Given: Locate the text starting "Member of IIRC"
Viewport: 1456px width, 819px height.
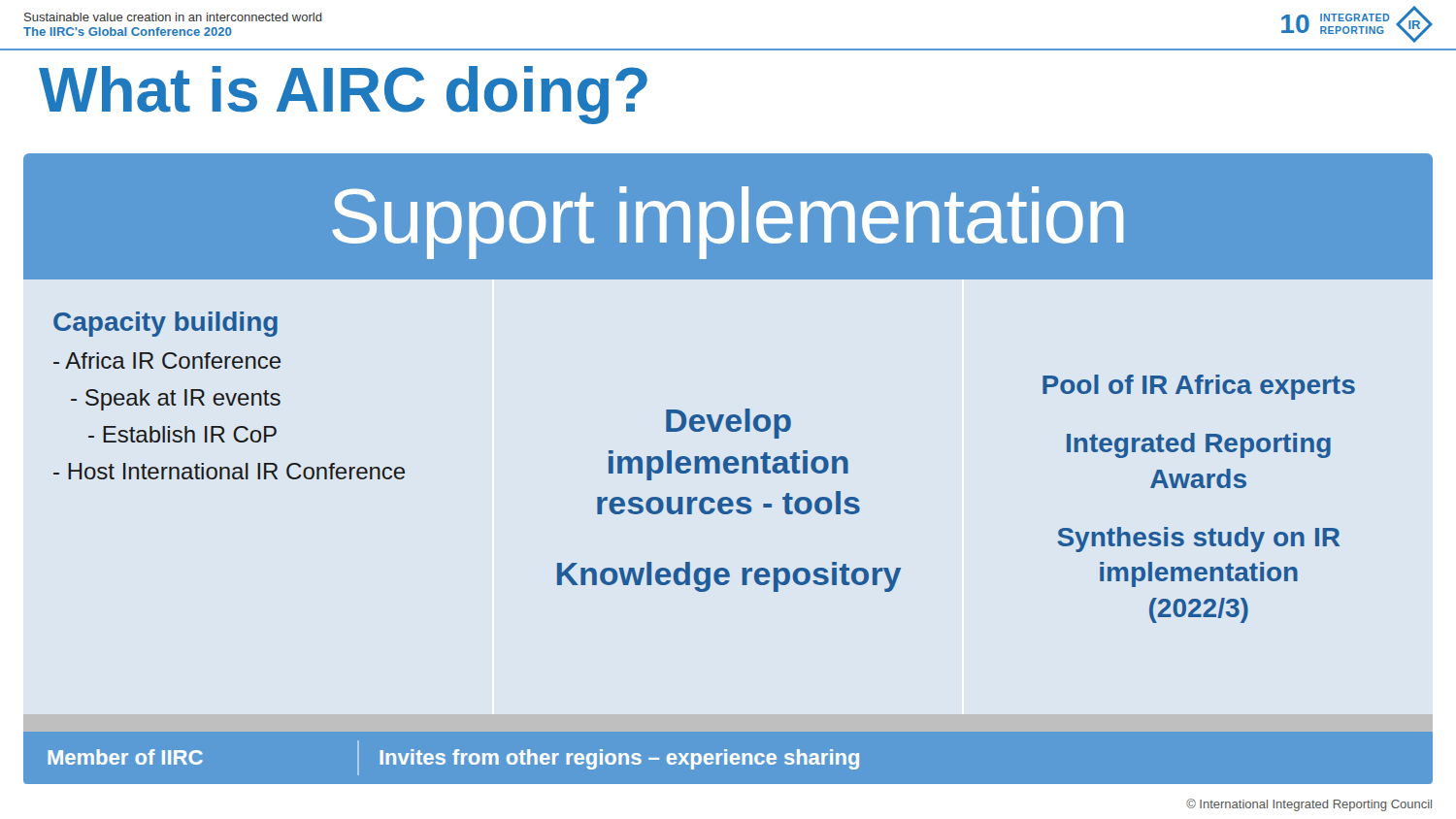Looking at the screenshot, I should [125, 757].
